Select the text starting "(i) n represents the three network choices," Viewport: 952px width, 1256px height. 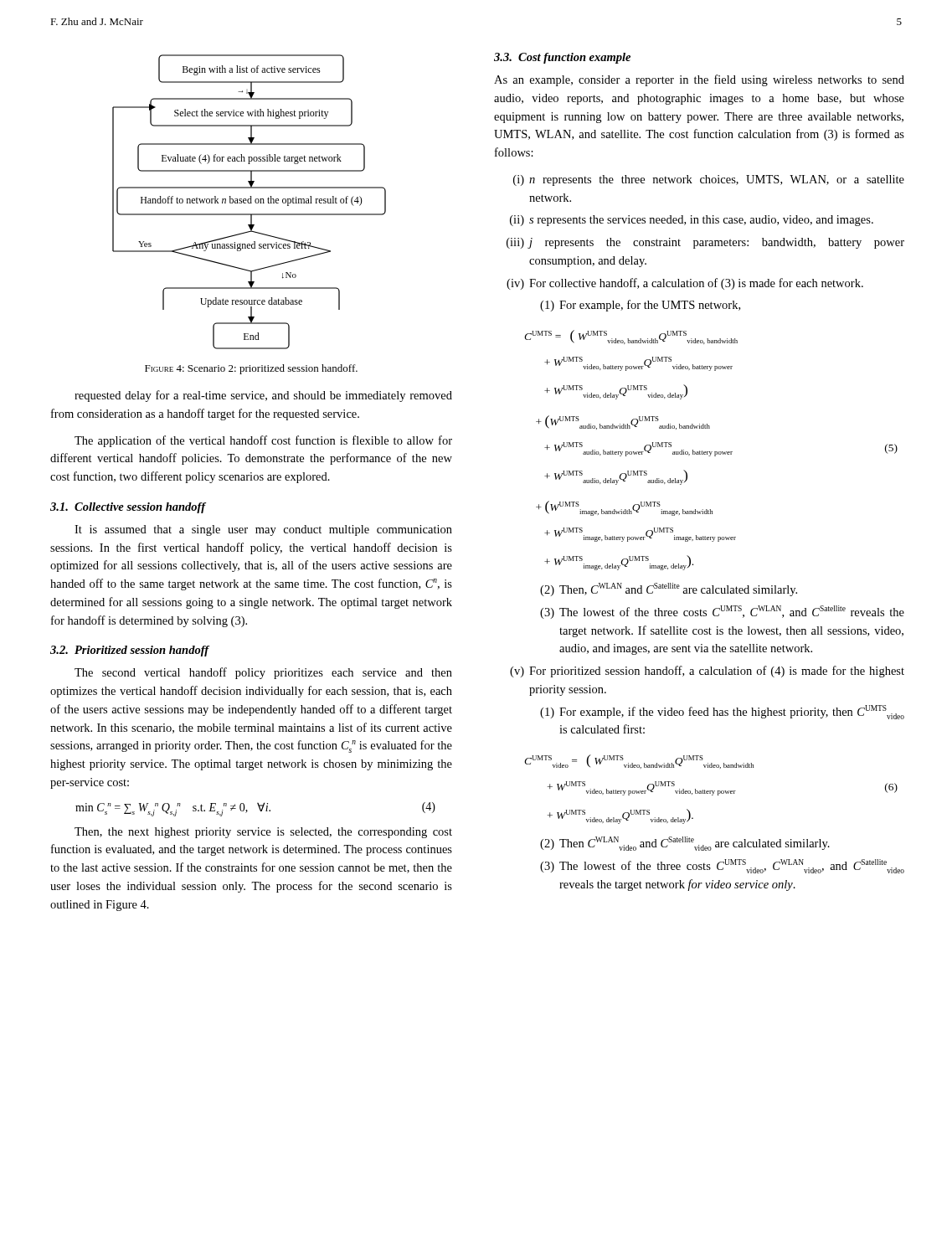pos(699,189)
